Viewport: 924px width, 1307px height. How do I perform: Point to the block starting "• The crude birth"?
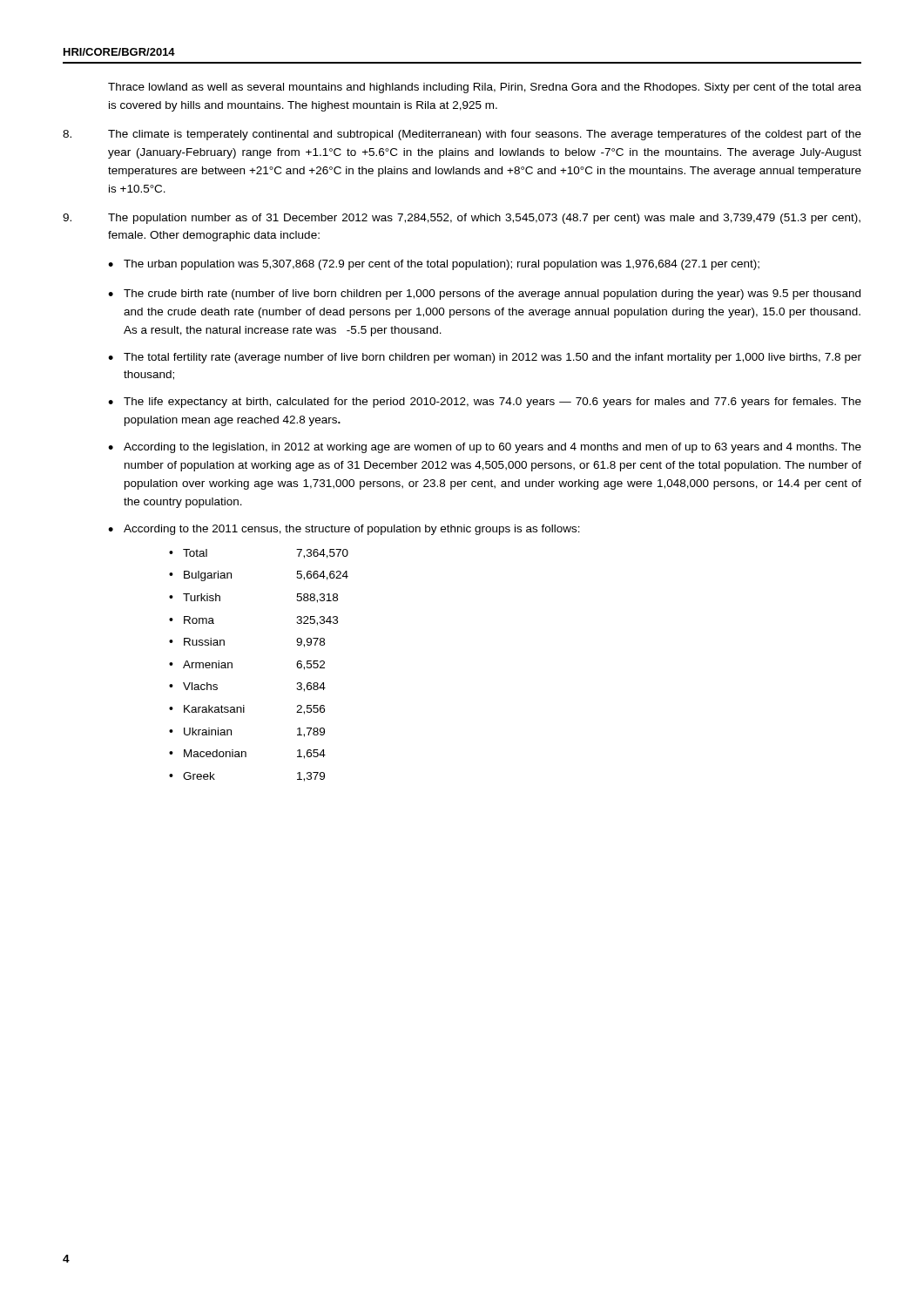(x=485, y=312)
